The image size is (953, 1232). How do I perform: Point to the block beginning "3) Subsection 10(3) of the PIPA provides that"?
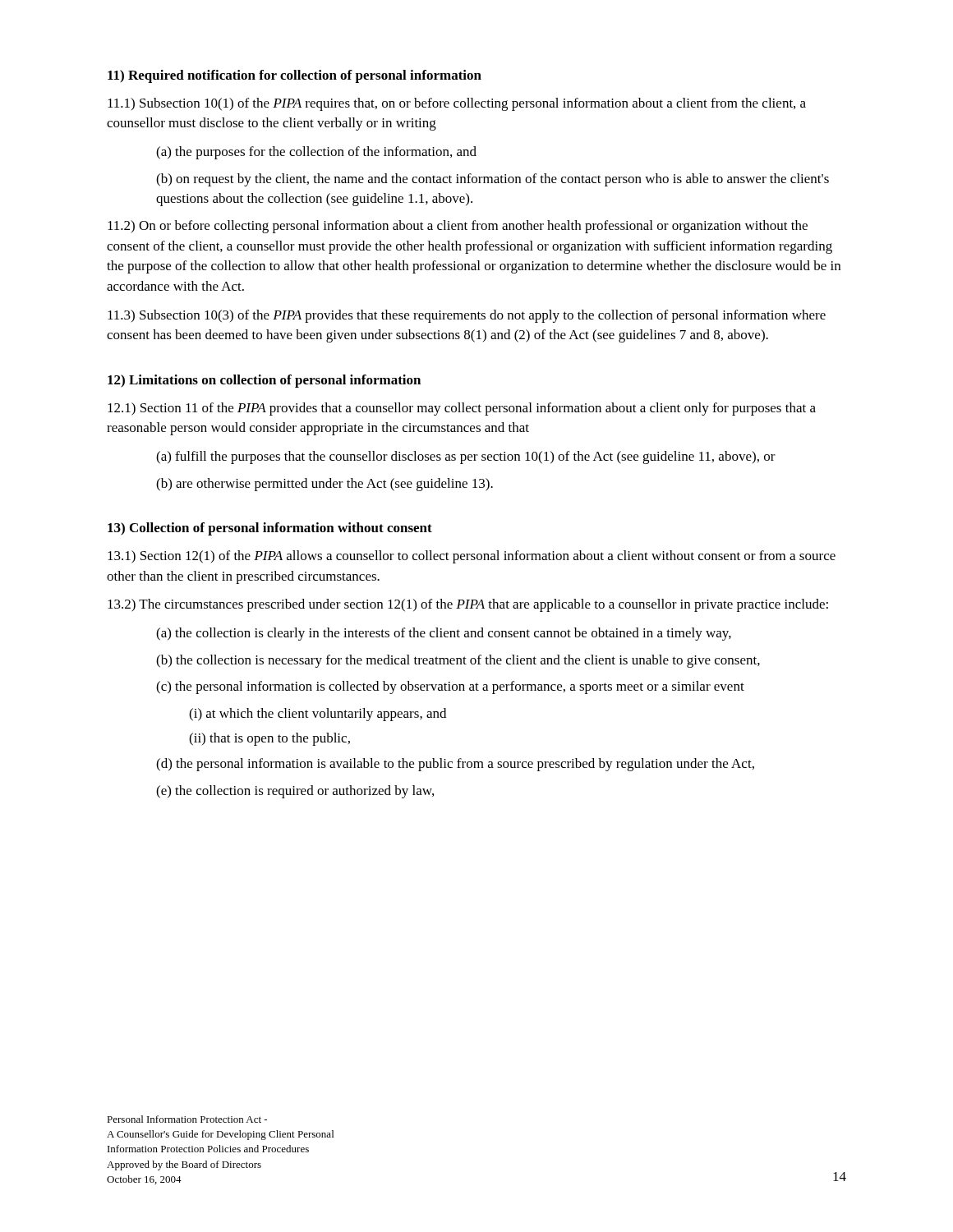pos(466,325)
